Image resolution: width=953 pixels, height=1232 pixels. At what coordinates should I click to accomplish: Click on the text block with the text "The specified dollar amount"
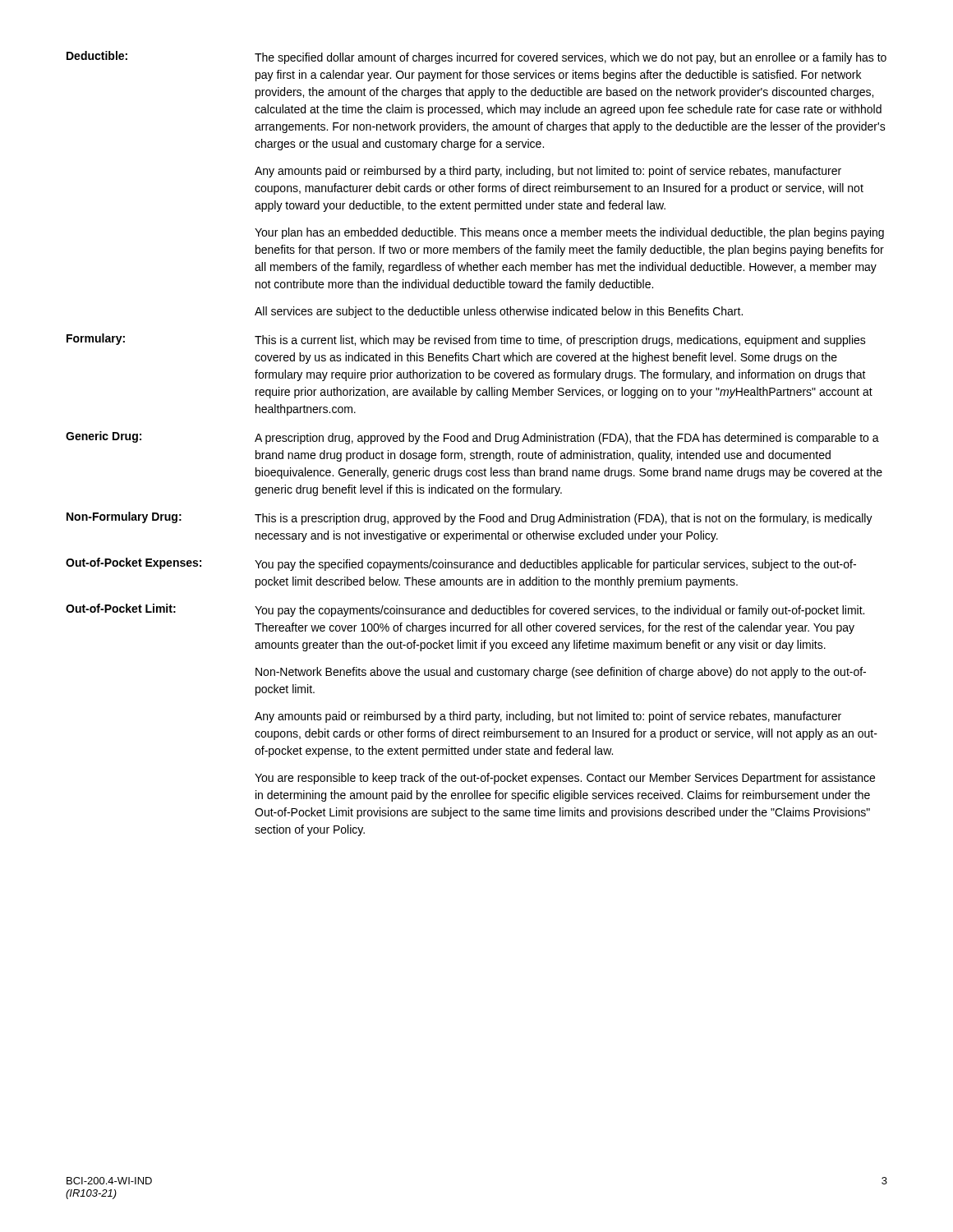pos(571,185)
